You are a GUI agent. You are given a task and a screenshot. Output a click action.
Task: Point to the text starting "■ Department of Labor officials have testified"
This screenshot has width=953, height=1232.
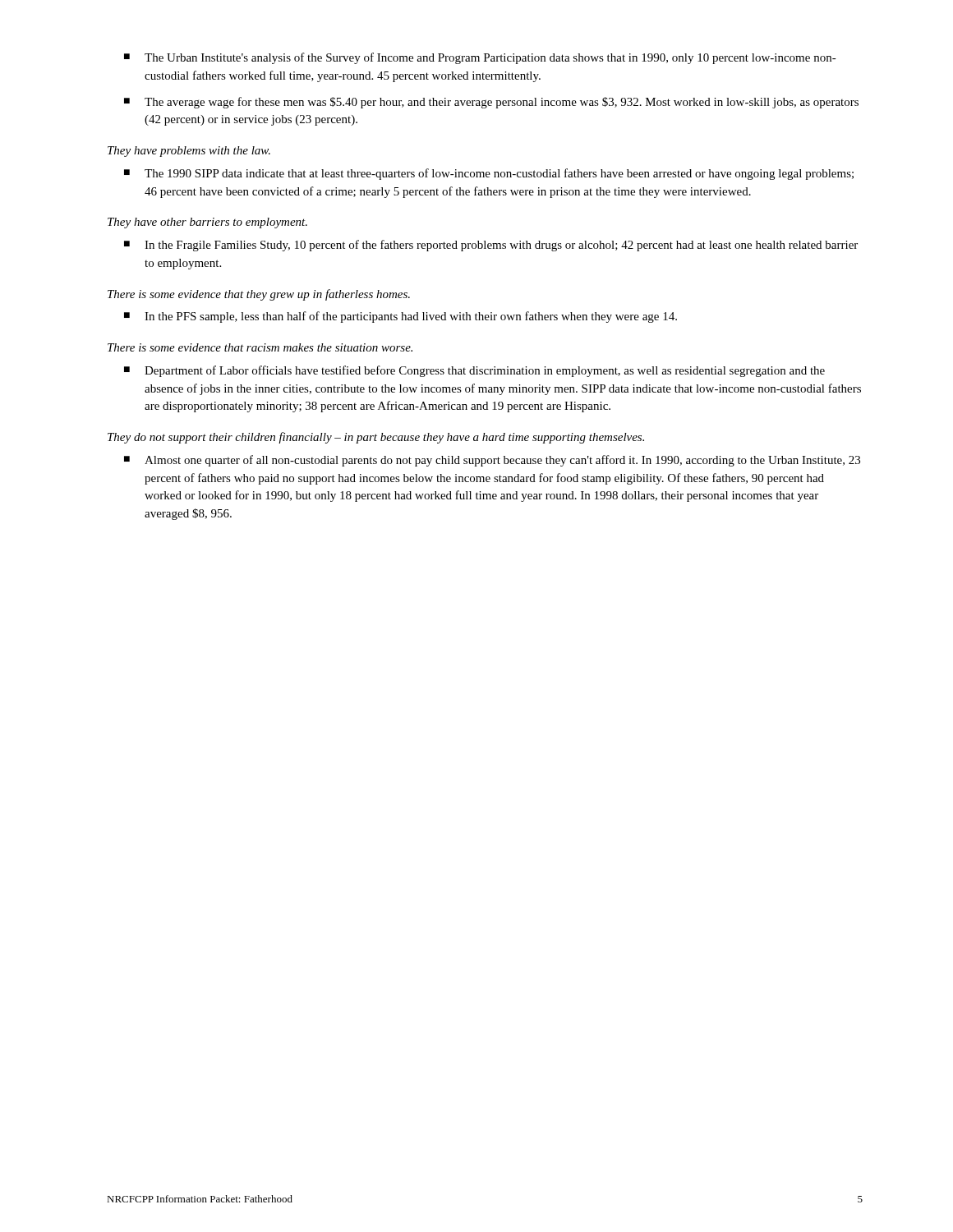pos(493,389)
